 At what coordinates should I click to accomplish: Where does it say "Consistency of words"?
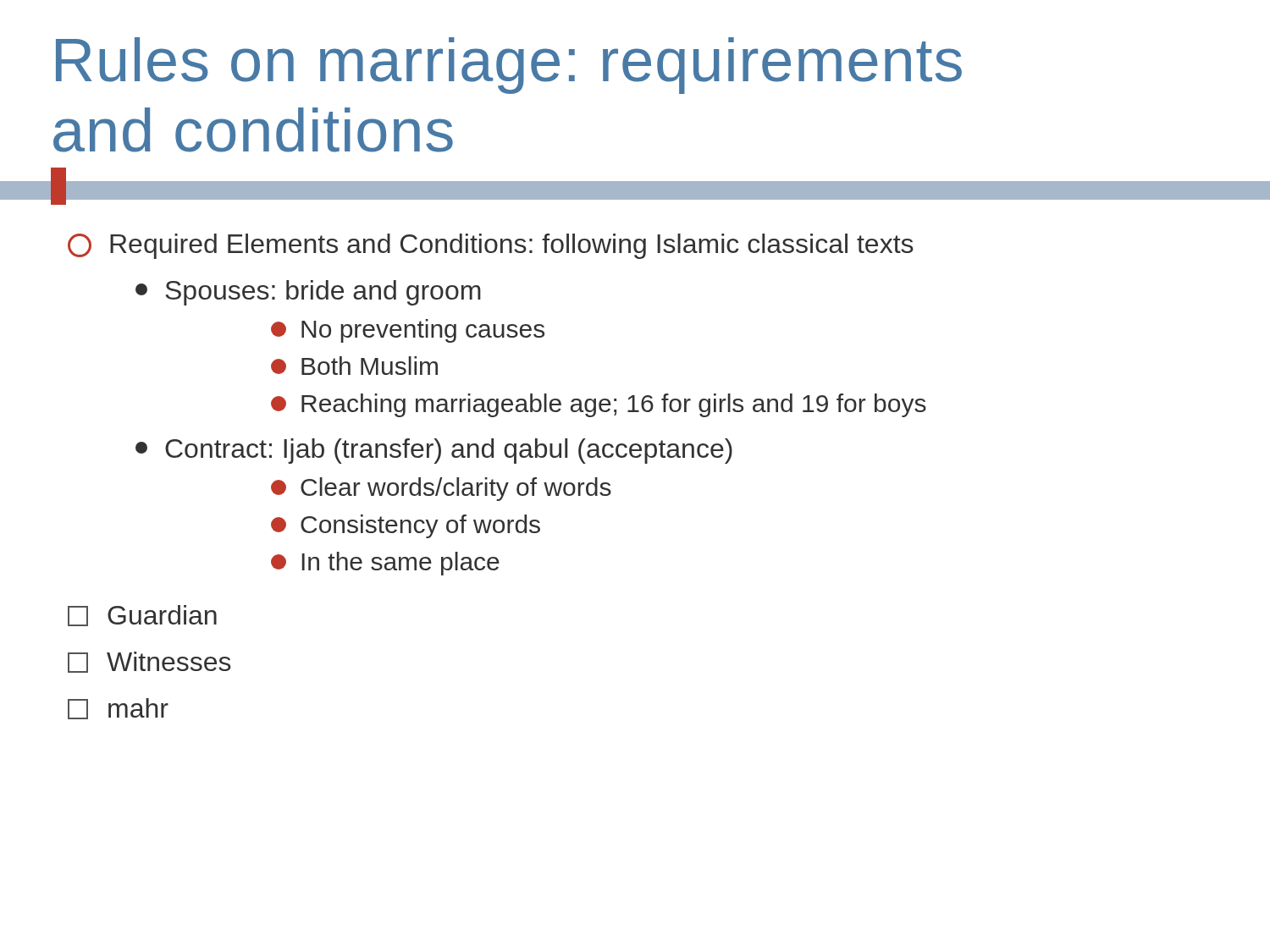406,525
